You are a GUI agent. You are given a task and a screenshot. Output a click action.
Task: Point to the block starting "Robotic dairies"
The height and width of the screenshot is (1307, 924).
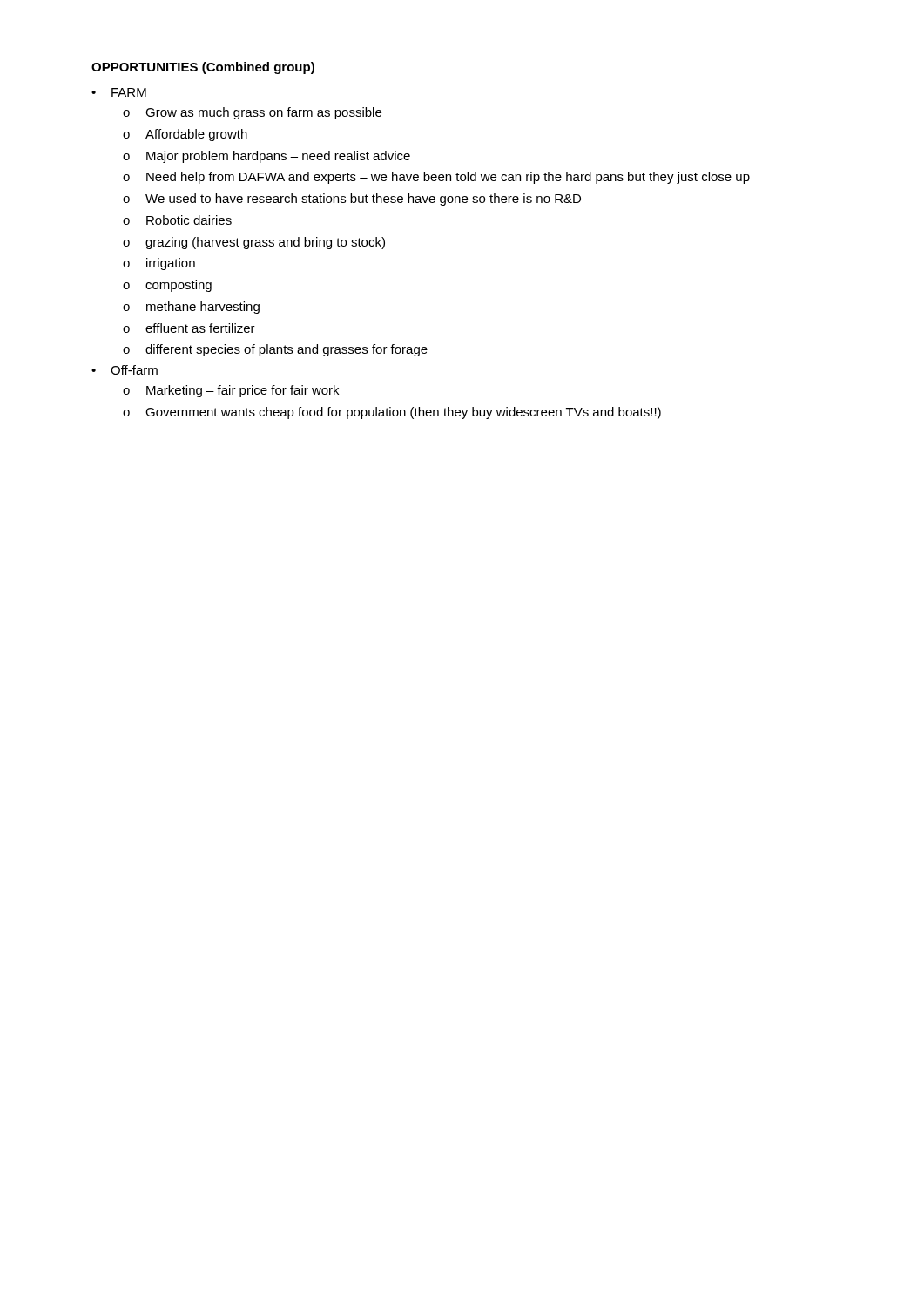(189, 220)
